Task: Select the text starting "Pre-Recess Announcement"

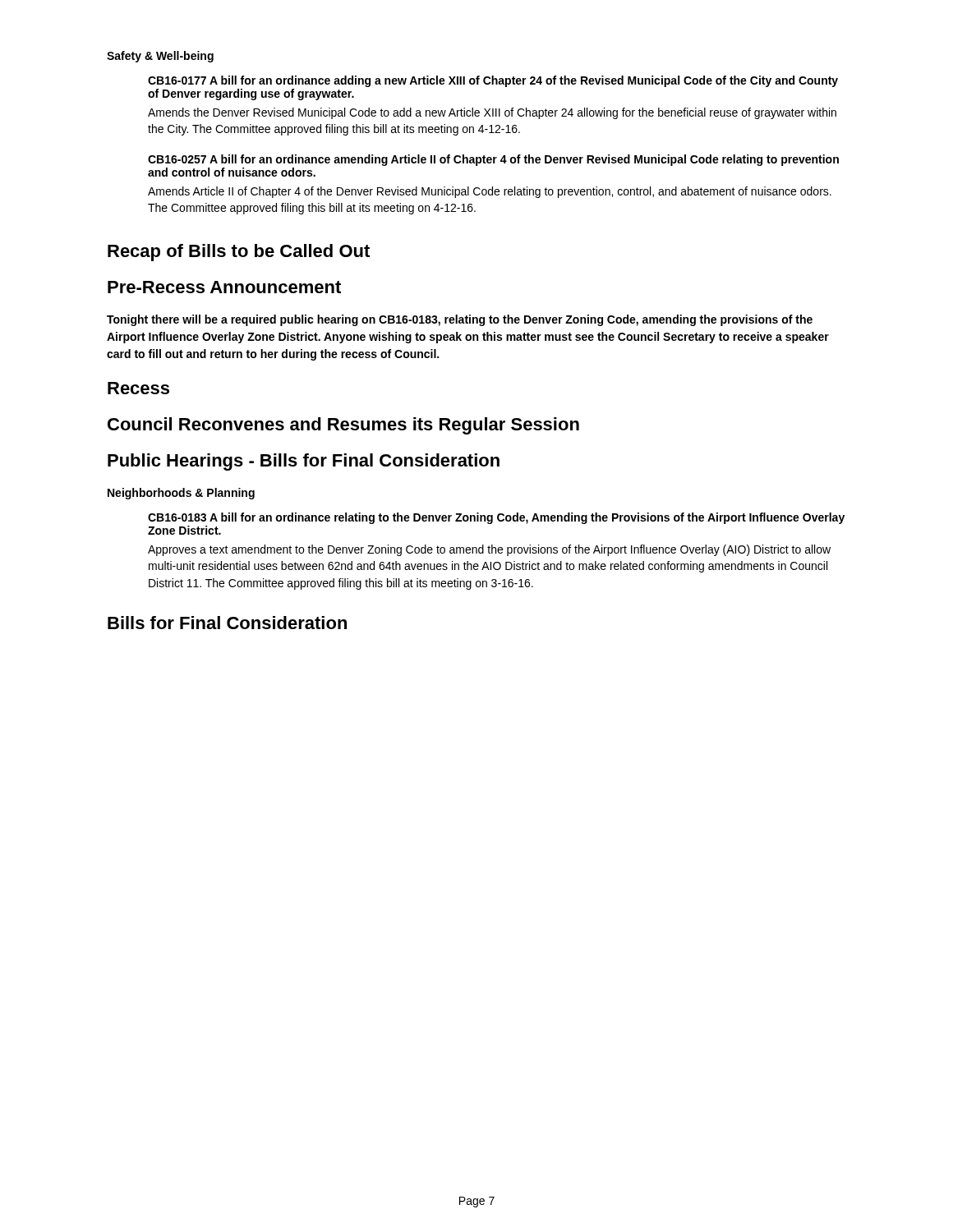Action: click(x=224, y=287)
